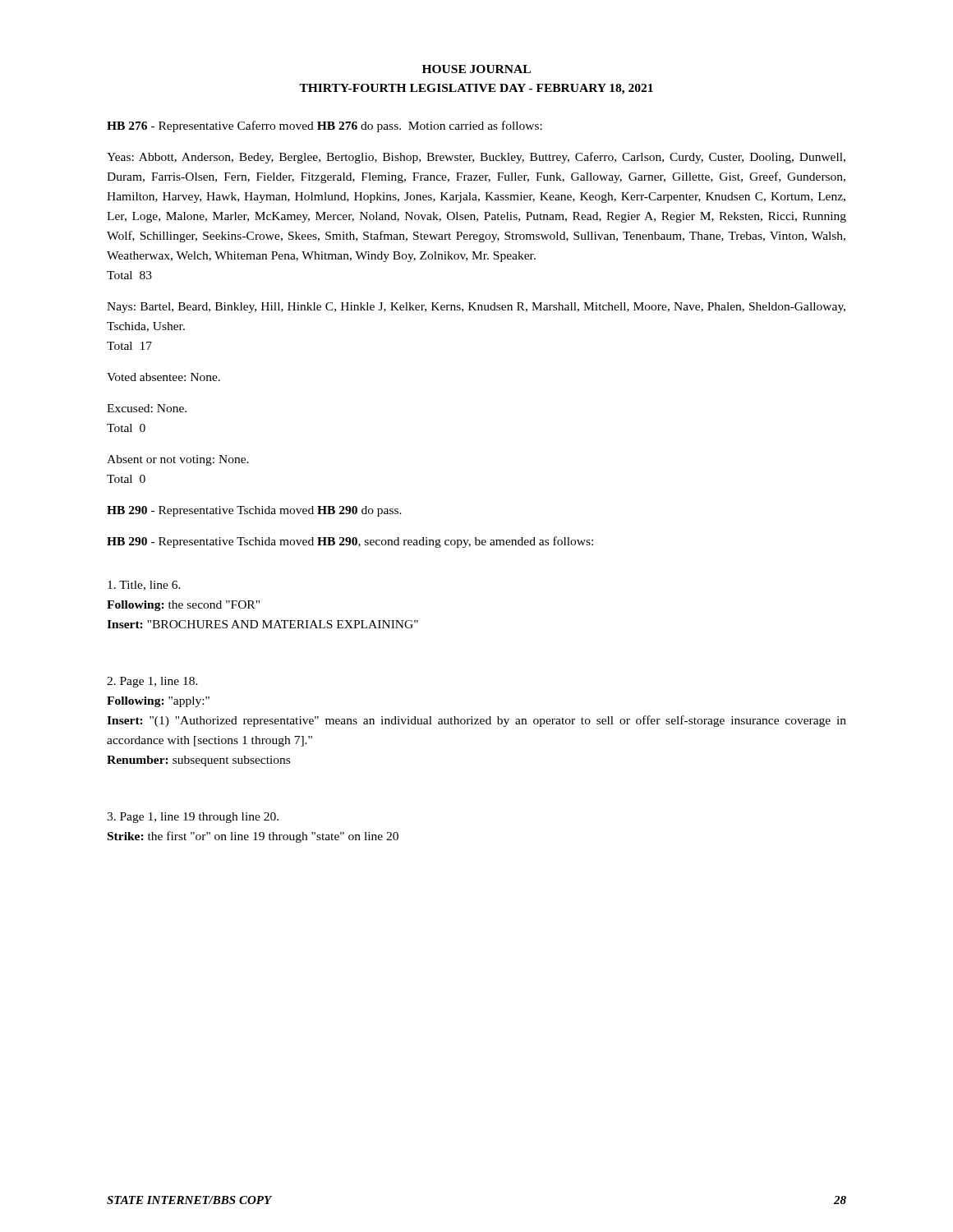Point to the block beginning "HB 290 - Representative Tschida moved HB 290,"
This screenshot has width=953, height=1232.
click(476, 541)
